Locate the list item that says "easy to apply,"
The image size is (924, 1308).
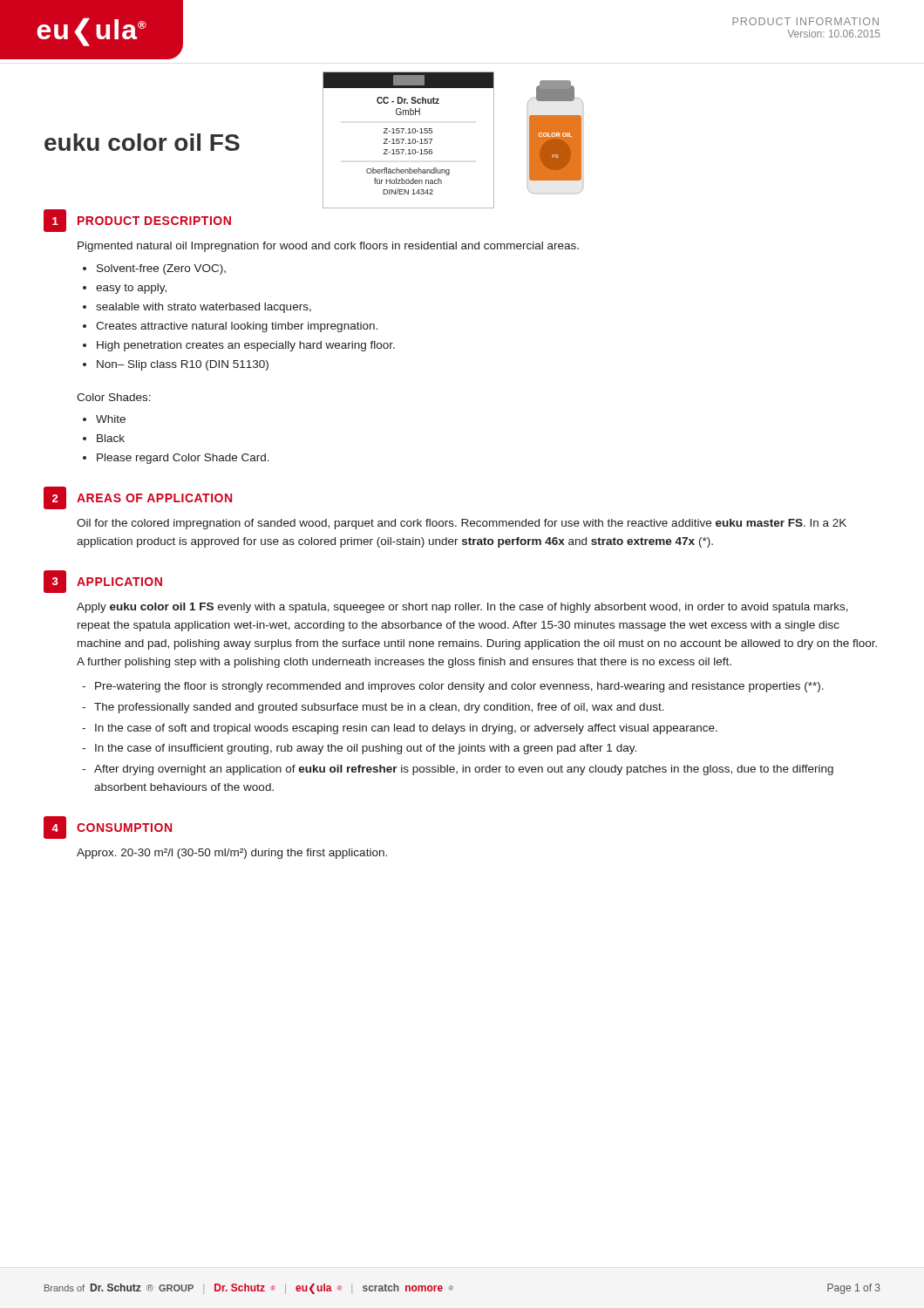[x=132, y=287]
